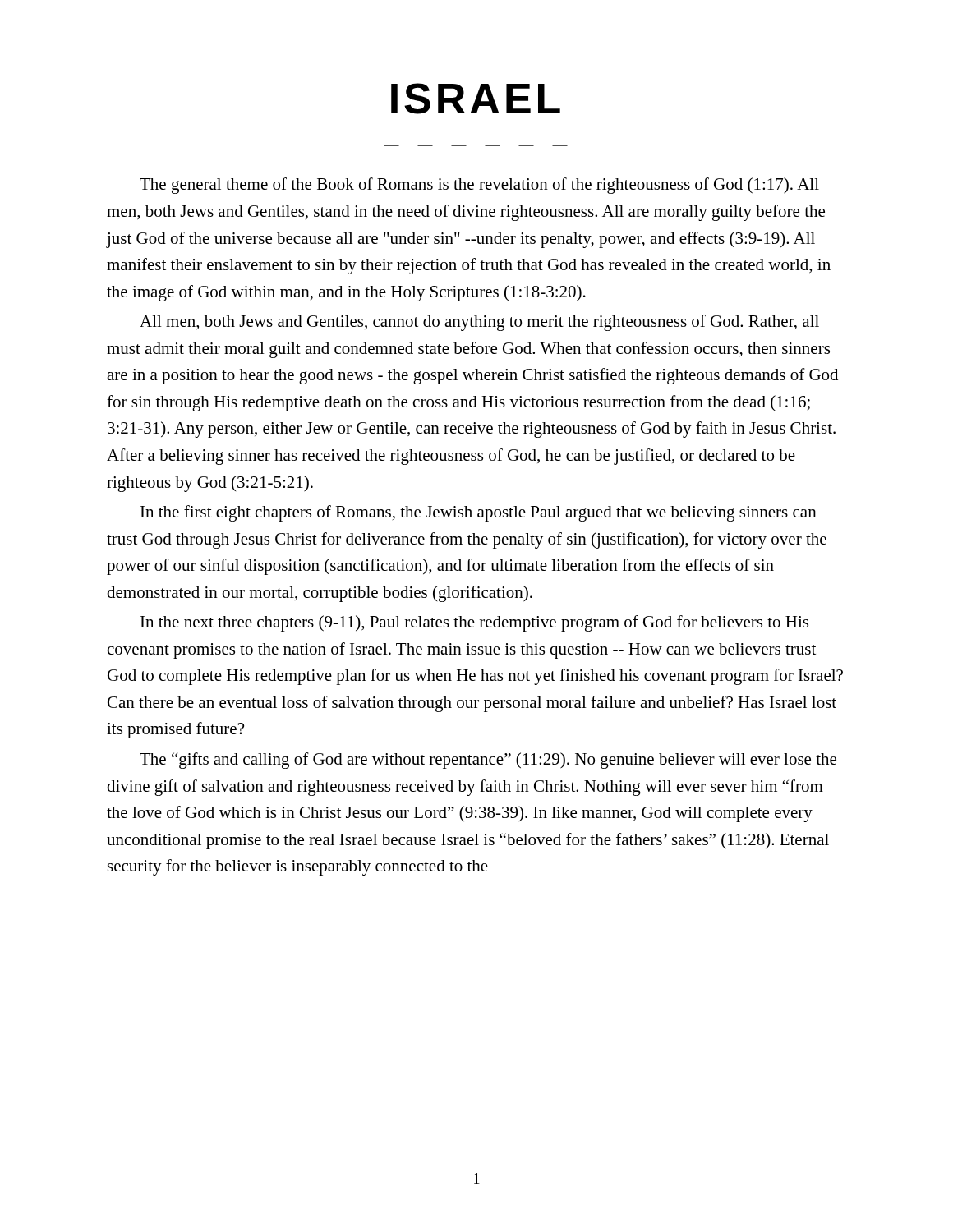Navigate to the text block starting "ISRAEL — — — — — —"
This screenshot has height=1232, width=953.
coord(476,111)
